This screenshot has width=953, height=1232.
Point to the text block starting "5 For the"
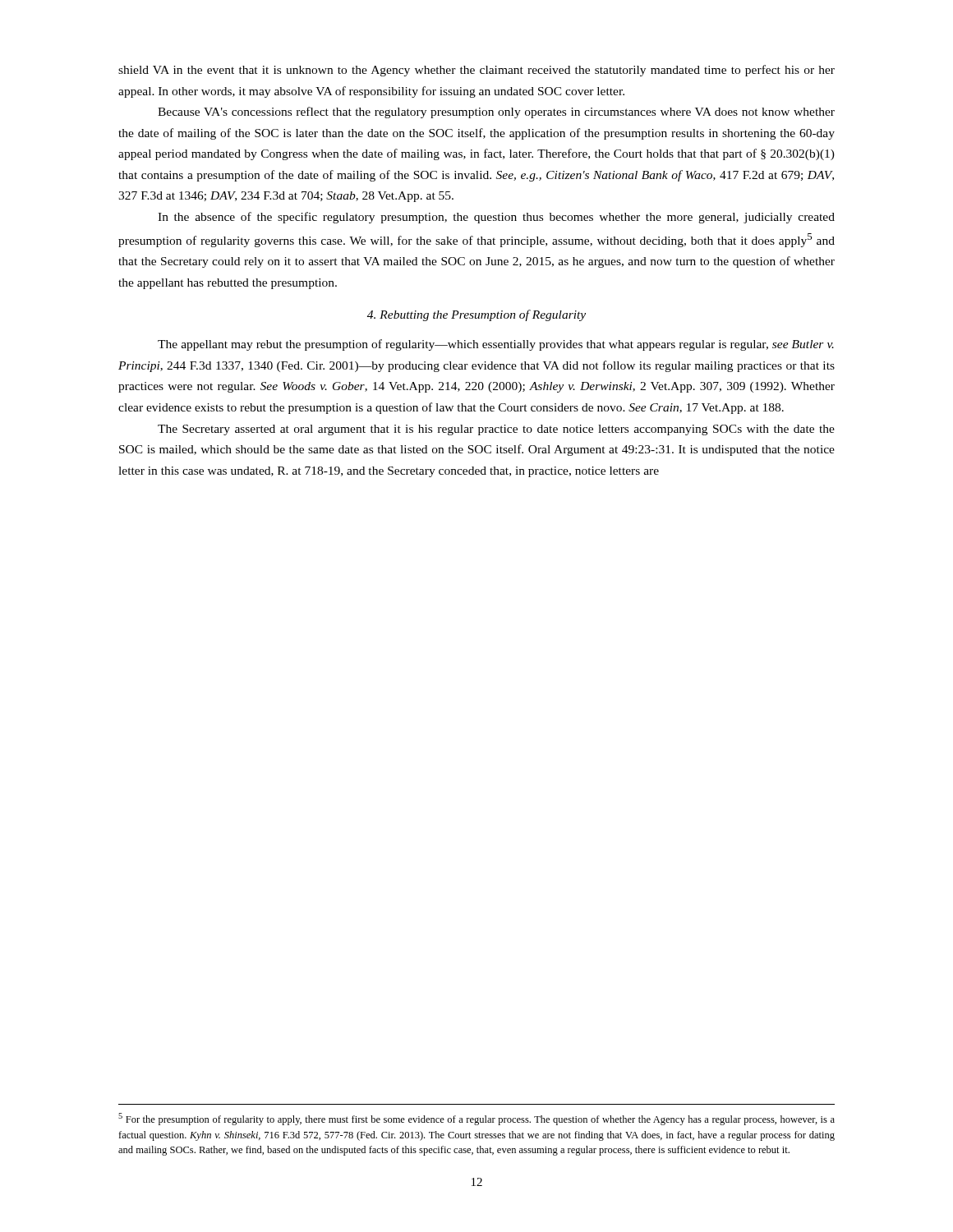click(x=476, y=1133)
